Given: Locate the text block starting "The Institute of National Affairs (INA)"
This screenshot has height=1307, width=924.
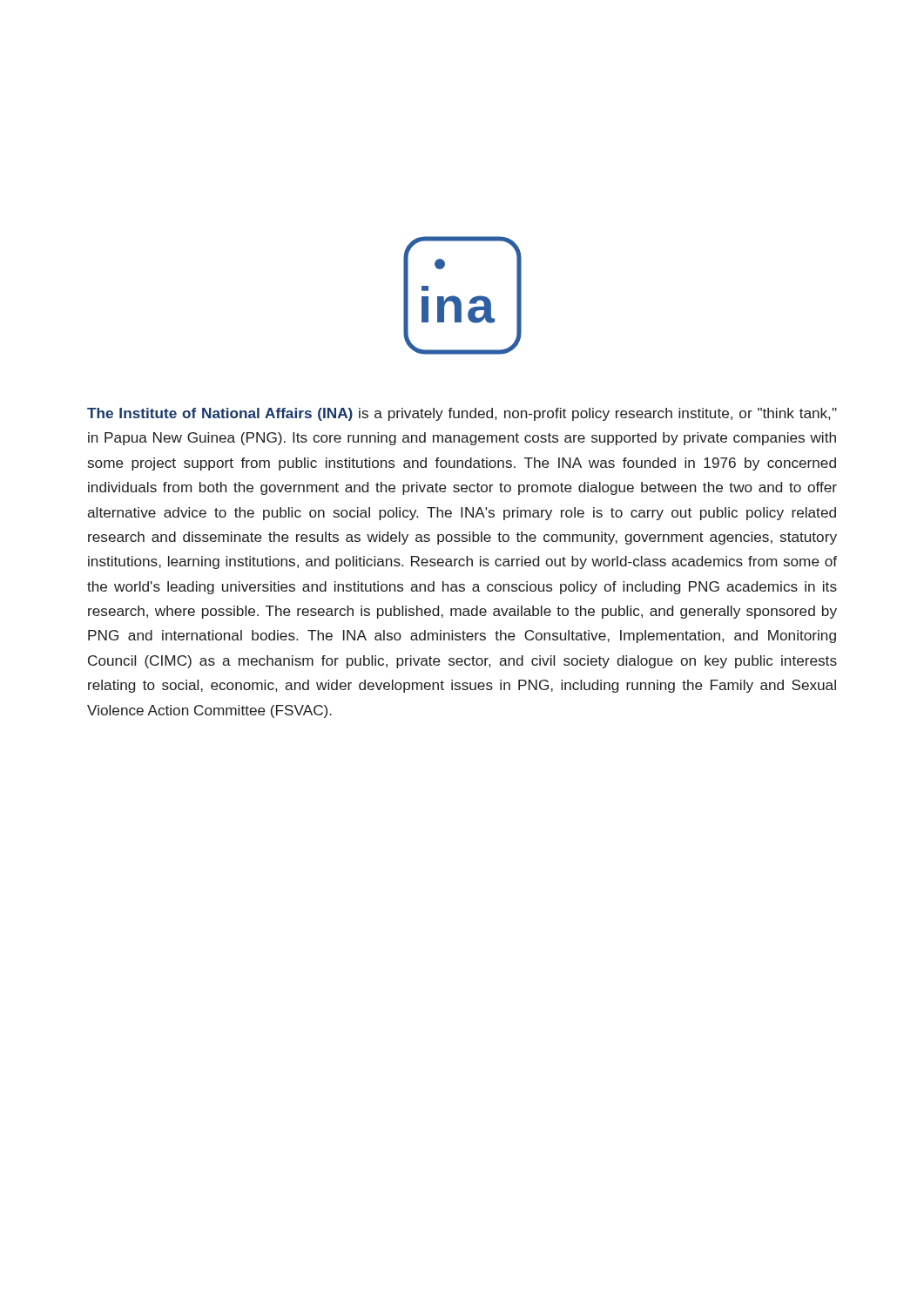Looking at the screenshot, I should click(x=462, y=561).
